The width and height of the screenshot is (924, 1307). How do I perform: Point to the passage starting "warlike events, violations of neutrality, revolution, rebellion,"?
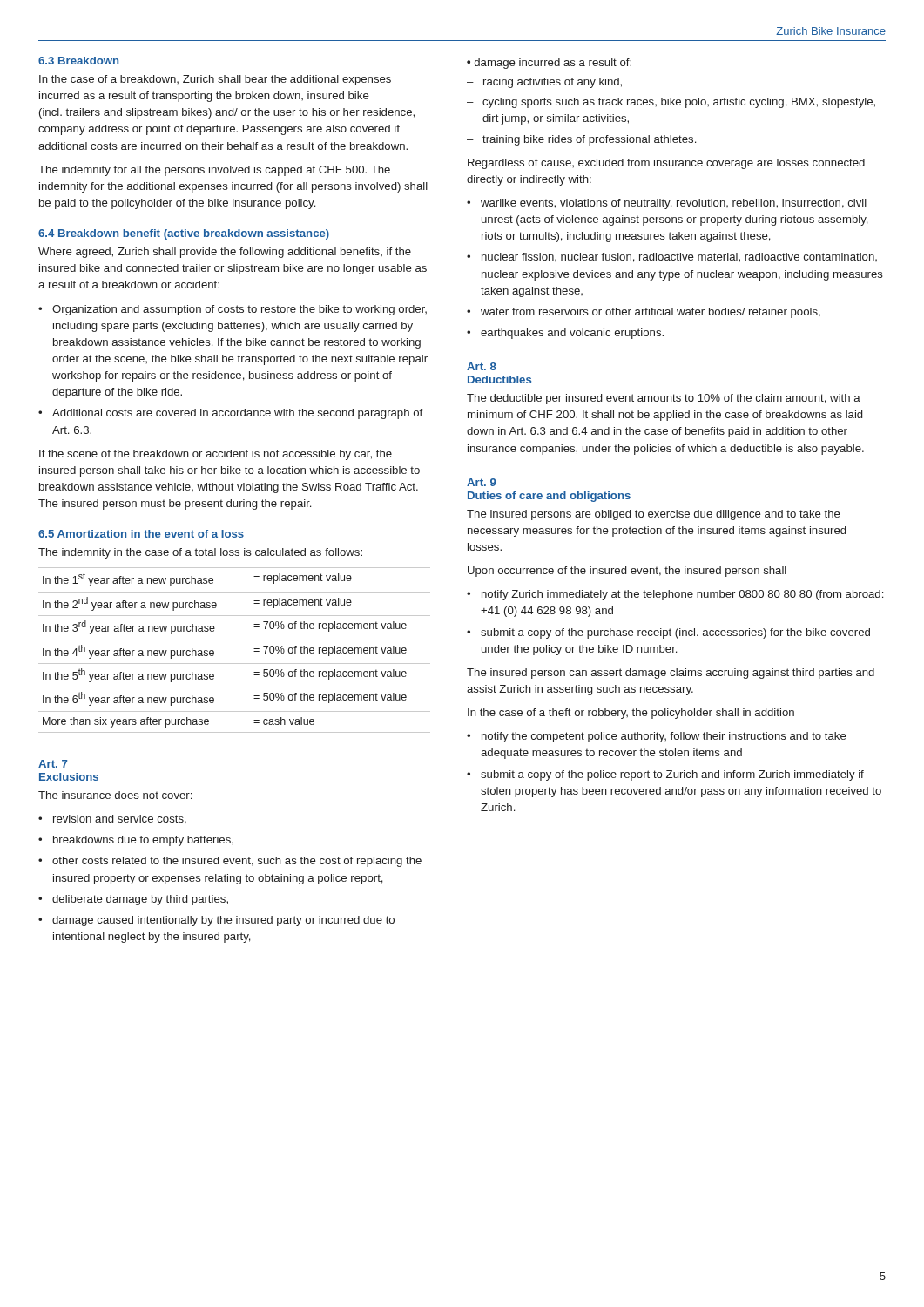click(x=675, y=219)
